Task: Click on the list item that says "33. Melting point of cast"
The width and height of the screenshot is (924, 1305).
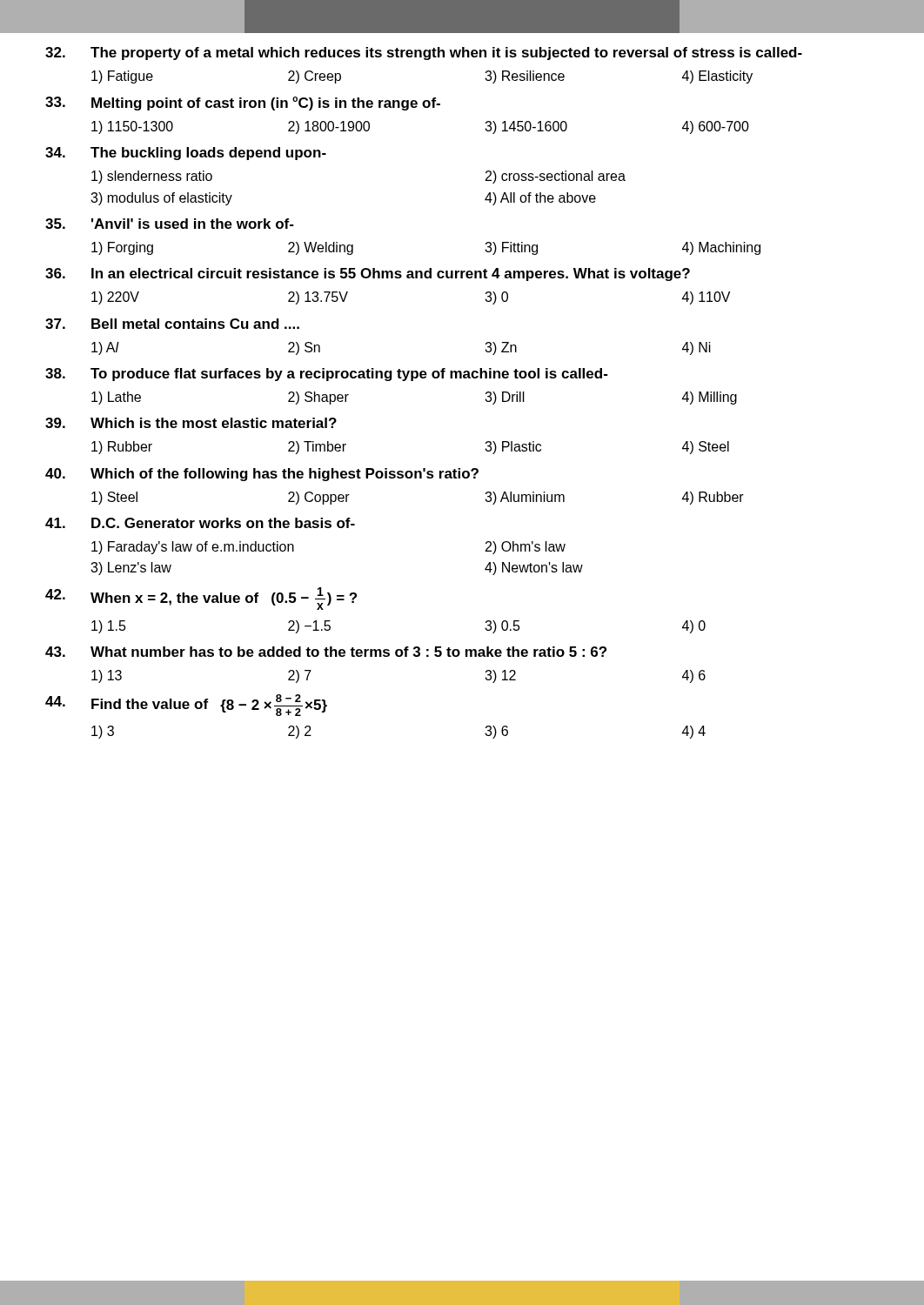Action: coord(243,104)
